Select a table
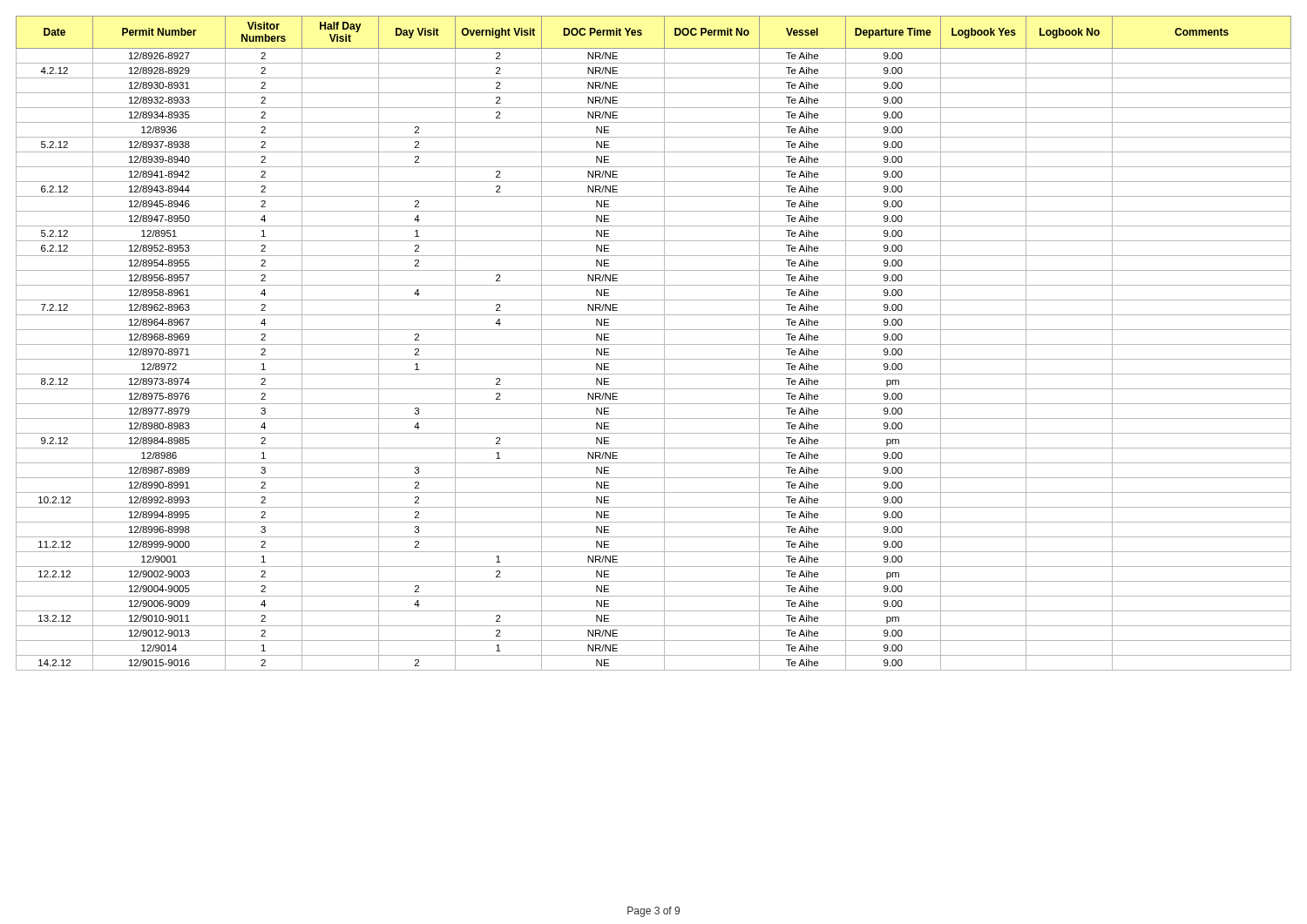Image resolution: width=1307 pixels, height=924 pixels. 654,343
